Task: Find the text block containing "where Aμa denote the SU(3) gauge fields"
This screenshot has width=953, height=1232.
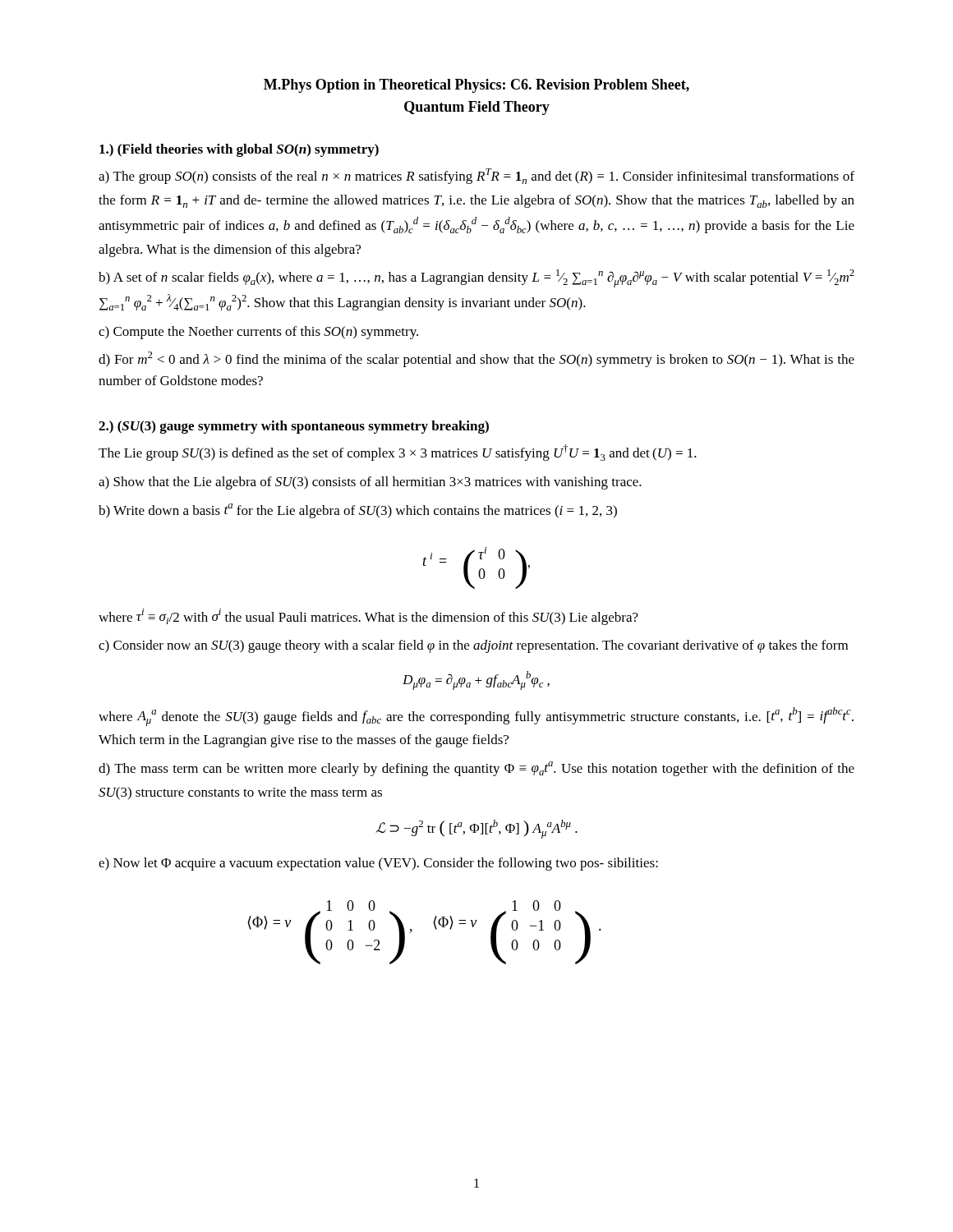Action: (476, 727)
